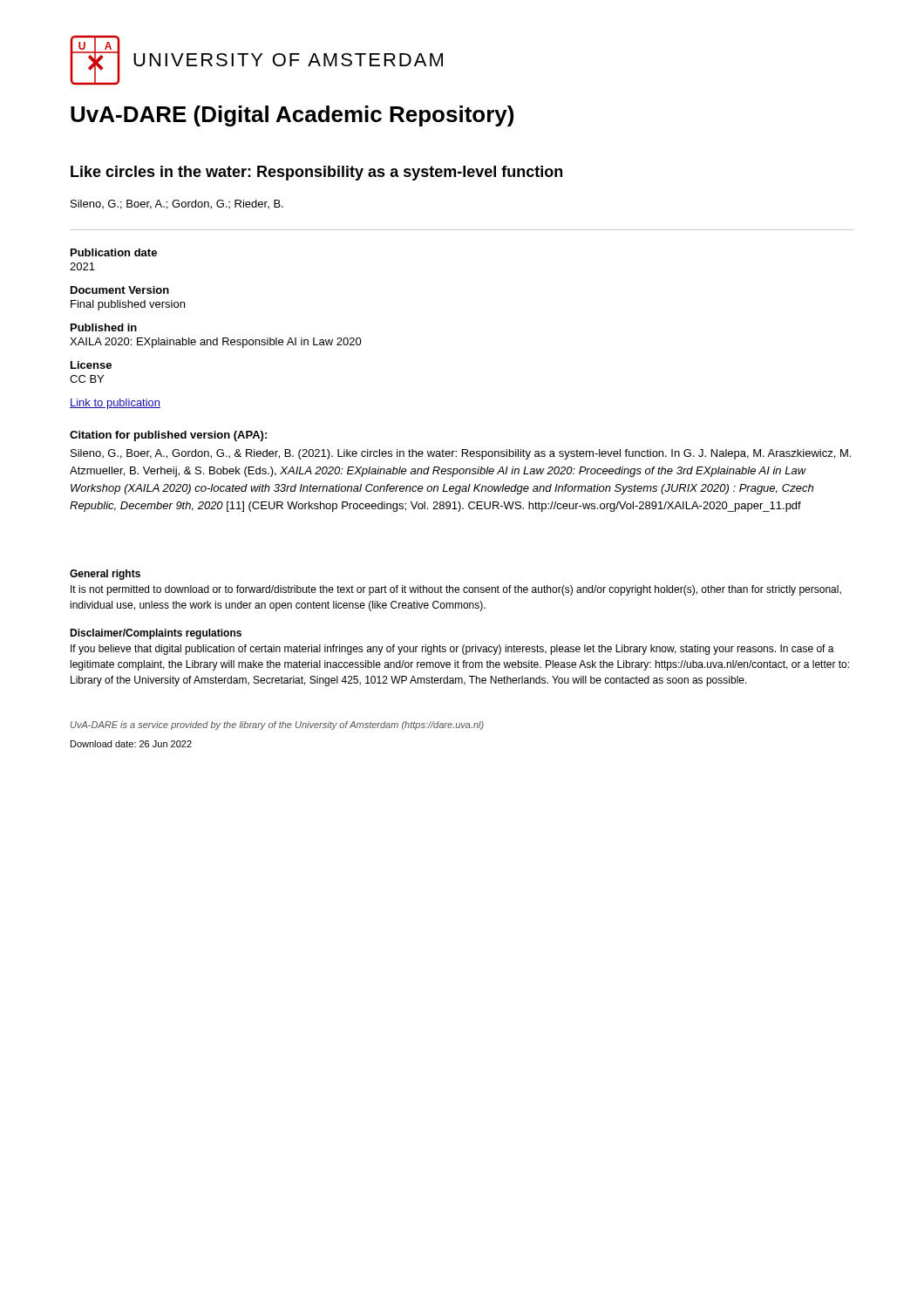Screen dimensions: 1308x924
Task: Navigate to the text starting "Citation for published version (APA):"
Action: point(168,436)
